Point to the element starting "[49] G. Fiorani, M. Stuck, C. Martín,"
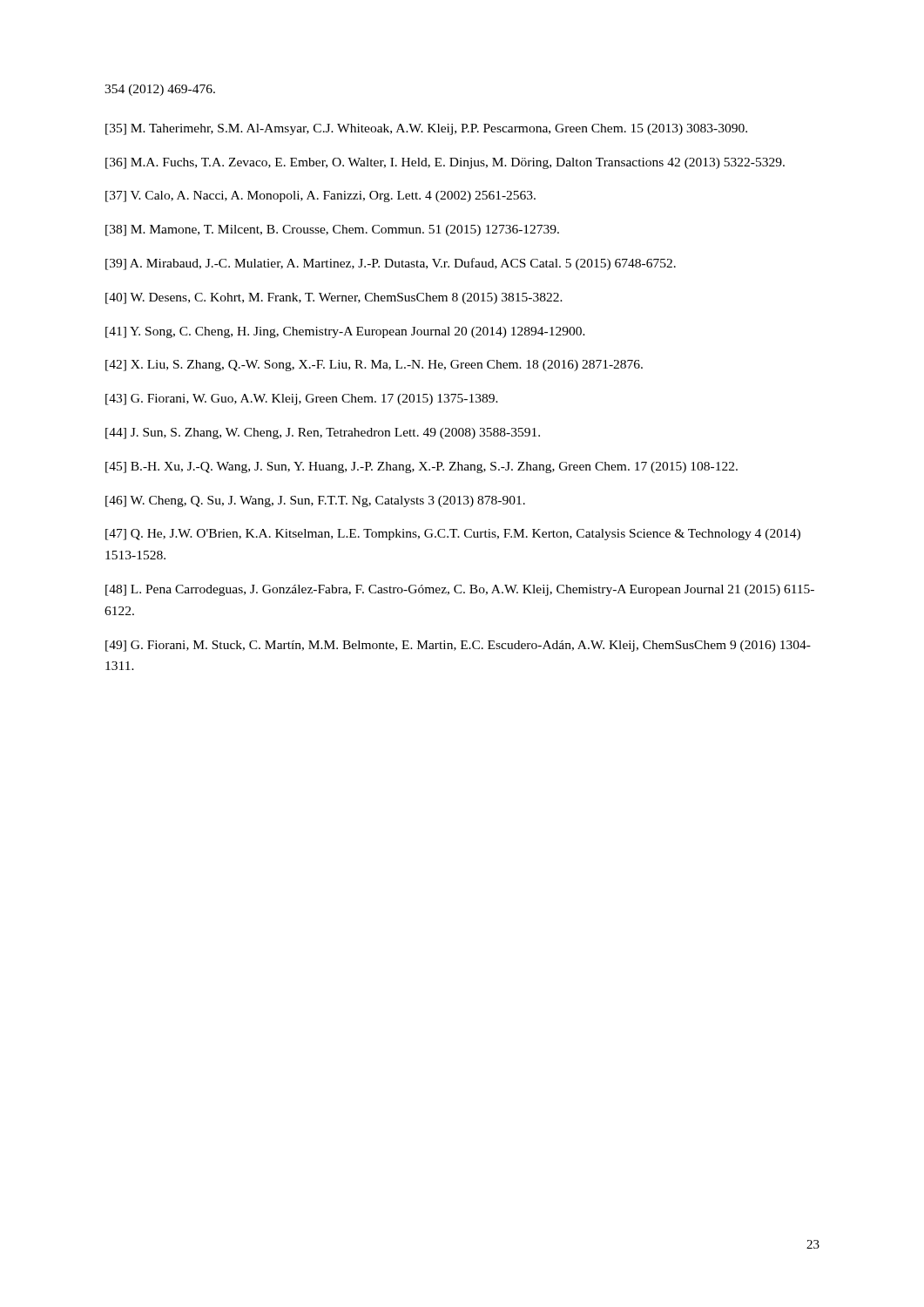 coord(458,655)
